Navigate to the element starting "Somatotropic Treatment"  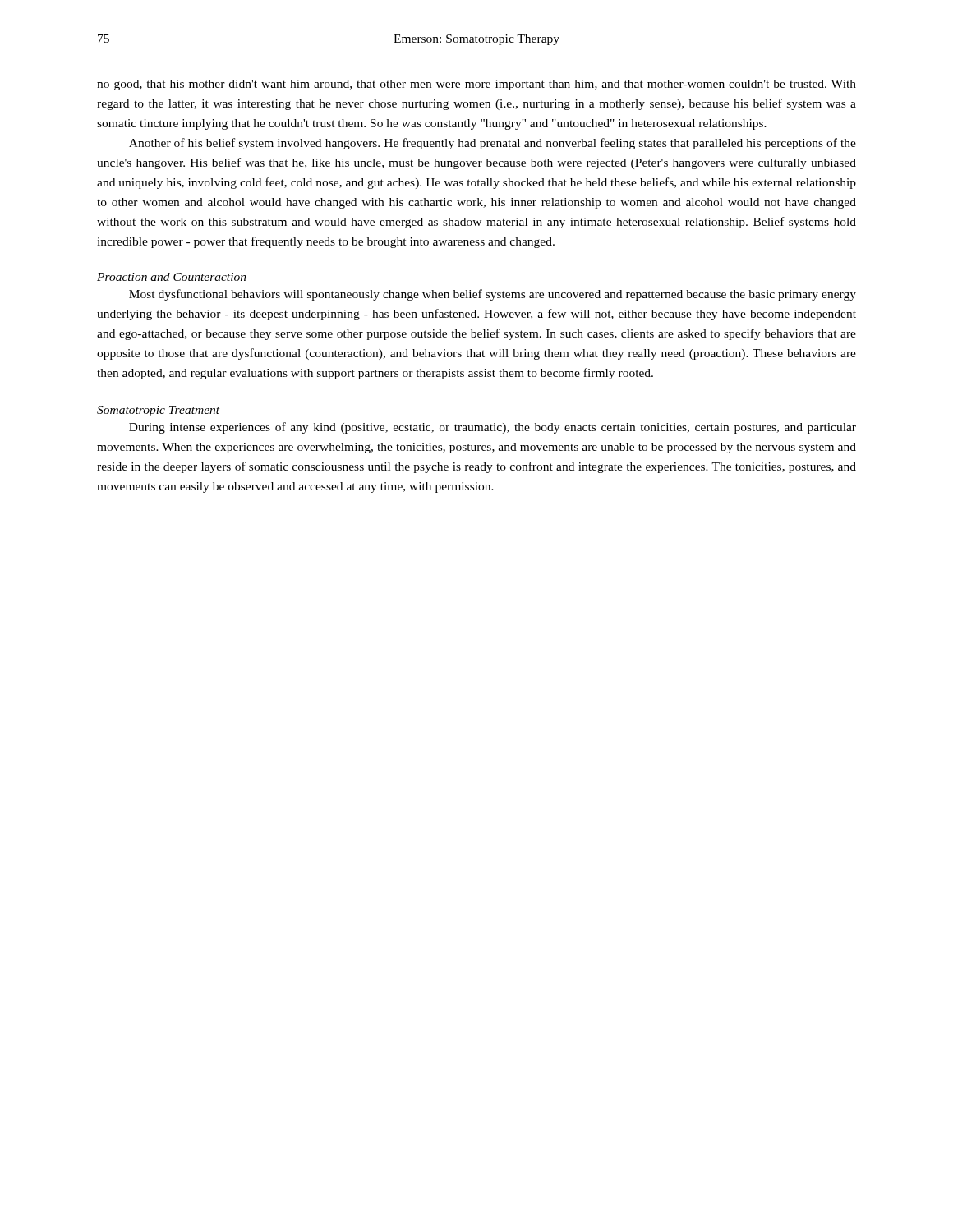point(158,410)
